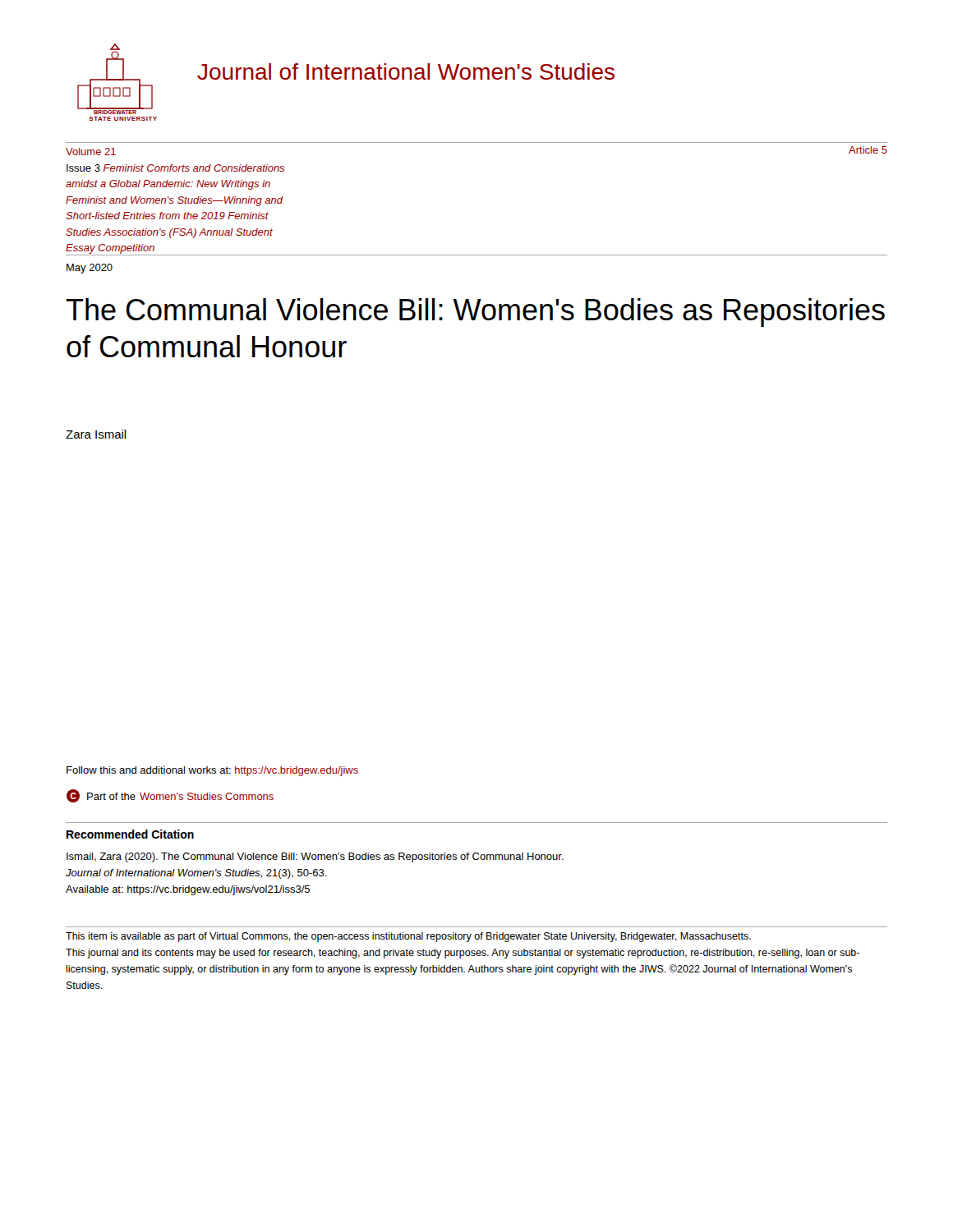Point to "Follow this and additional works at: https://vc.bridgew.edu/jiws"
The image size is (953, 1232).
pyautogui.click(x=212, y=770)
